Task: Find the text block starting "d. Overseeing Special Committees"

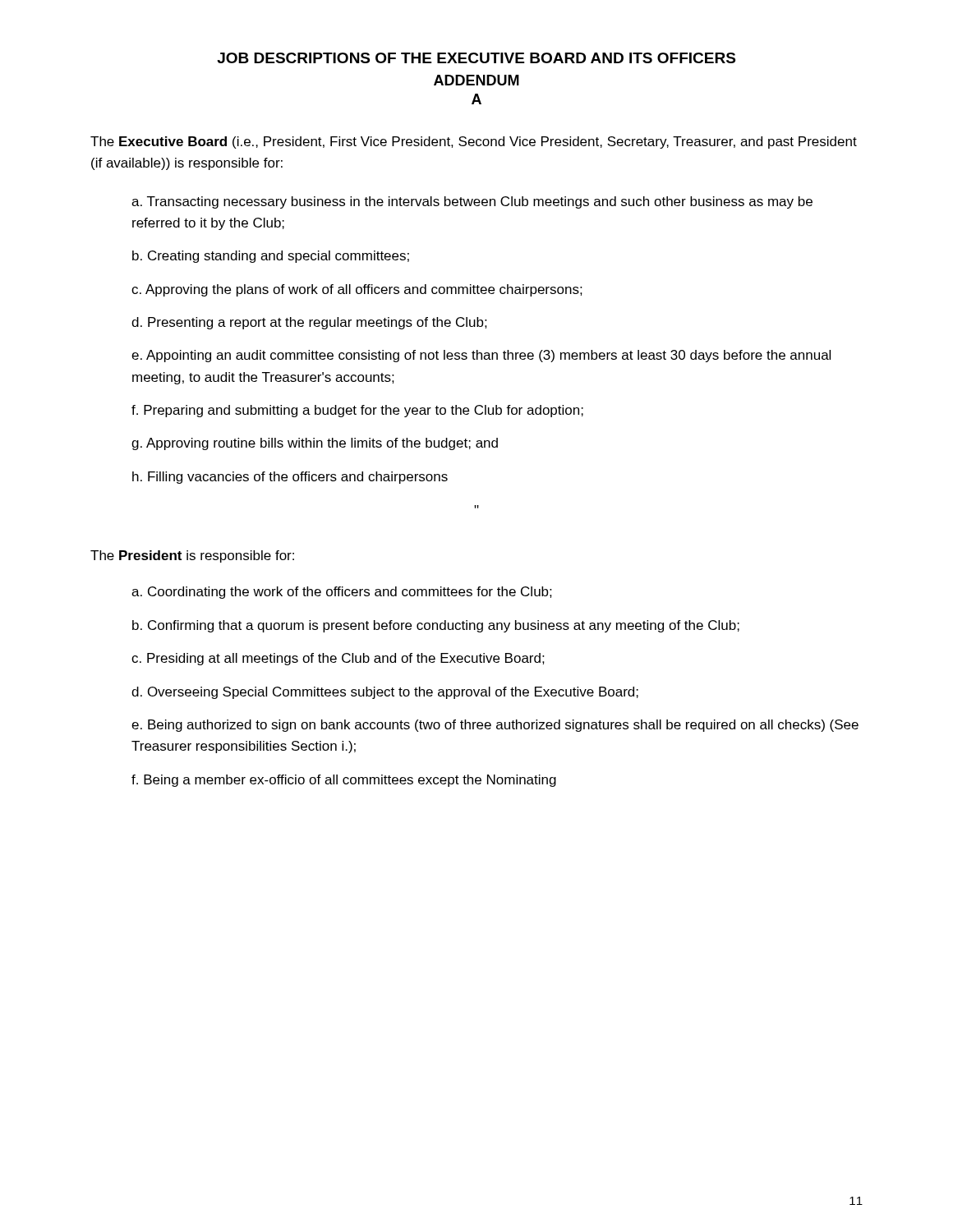Action: coord(385,692)
